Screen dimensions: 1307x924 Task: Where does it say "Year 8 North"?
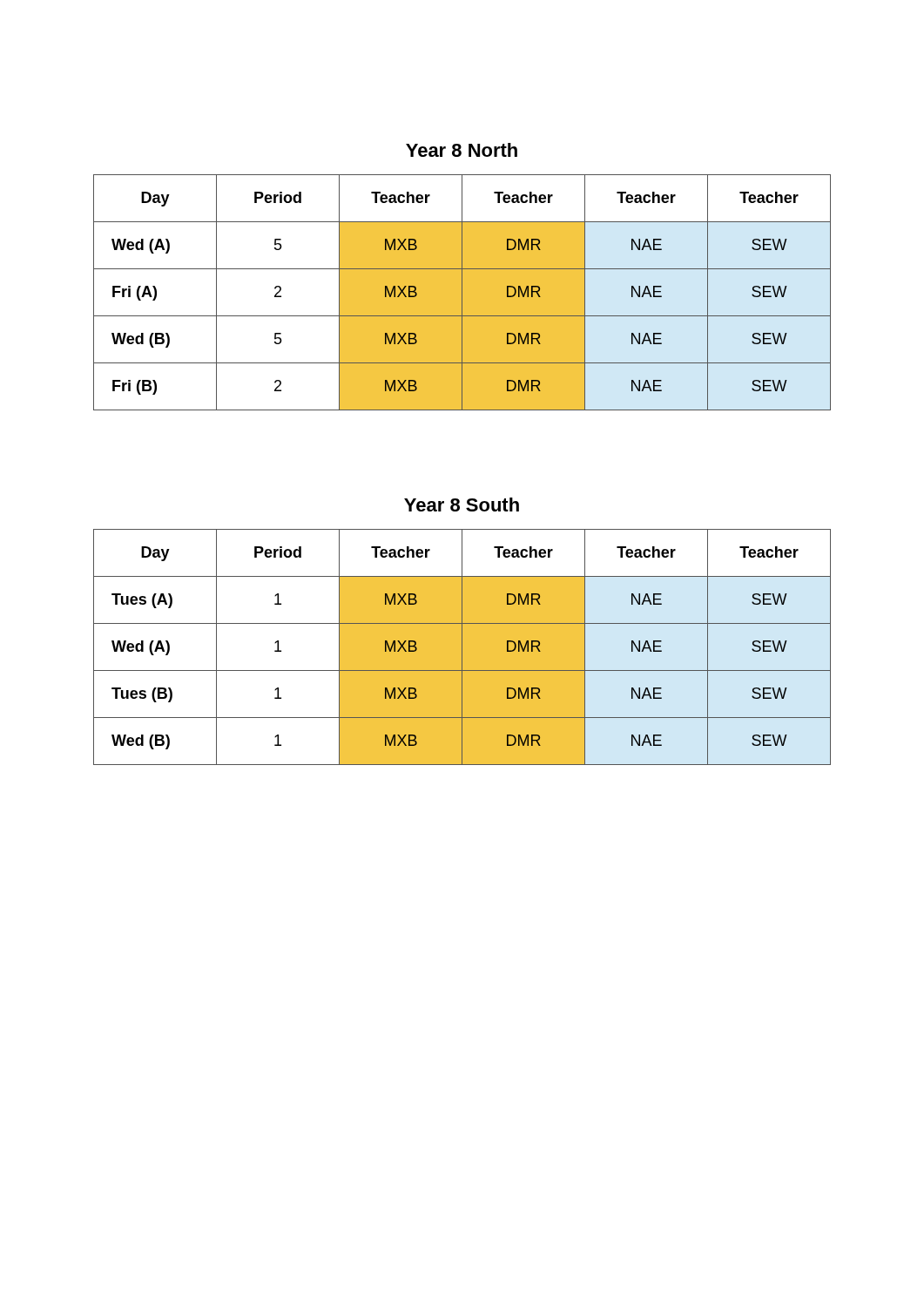[x=462, y=150]
